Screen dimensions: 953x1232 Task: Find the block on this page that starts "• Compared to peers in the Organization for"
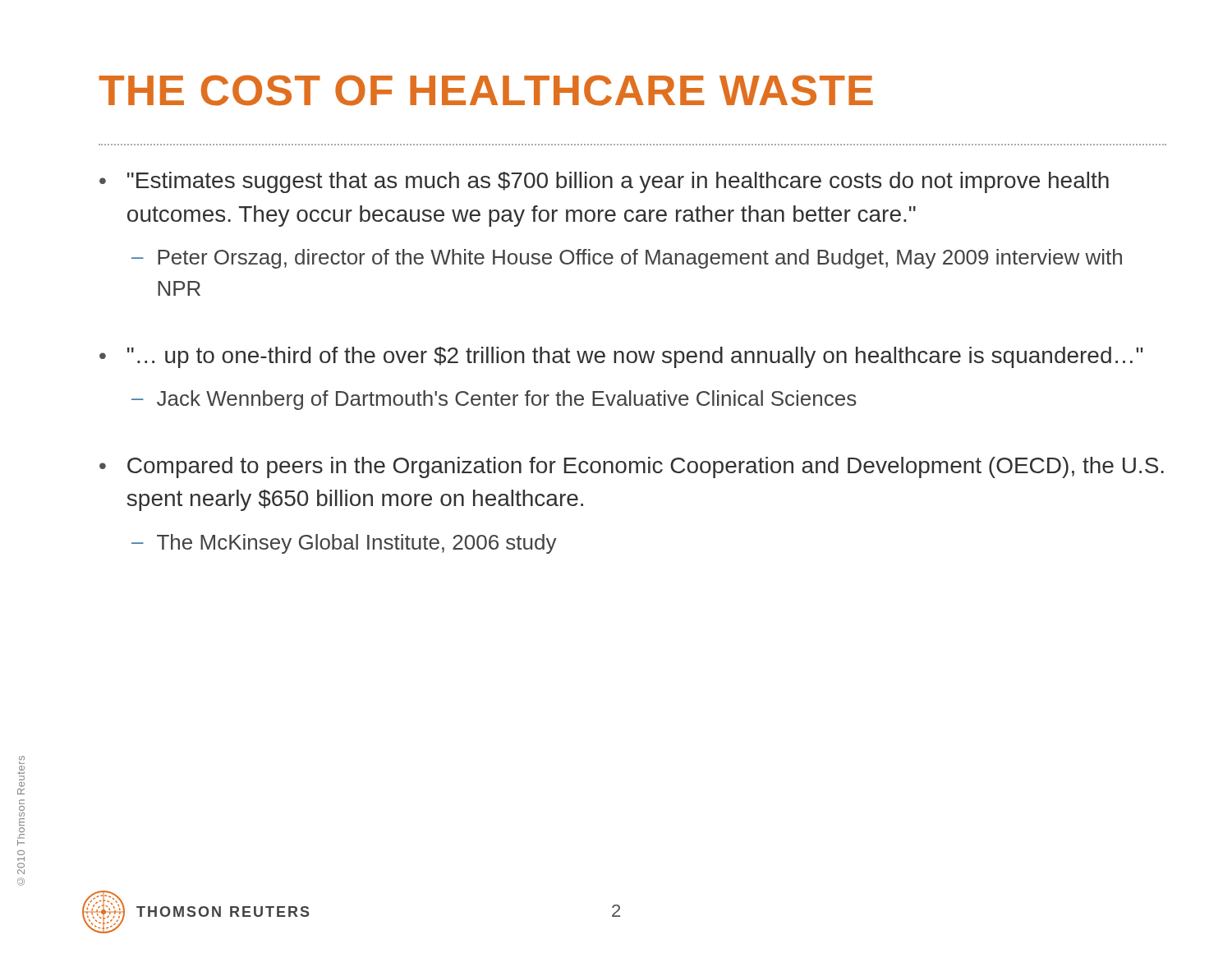pyautogui.click(x=632, y=483)
